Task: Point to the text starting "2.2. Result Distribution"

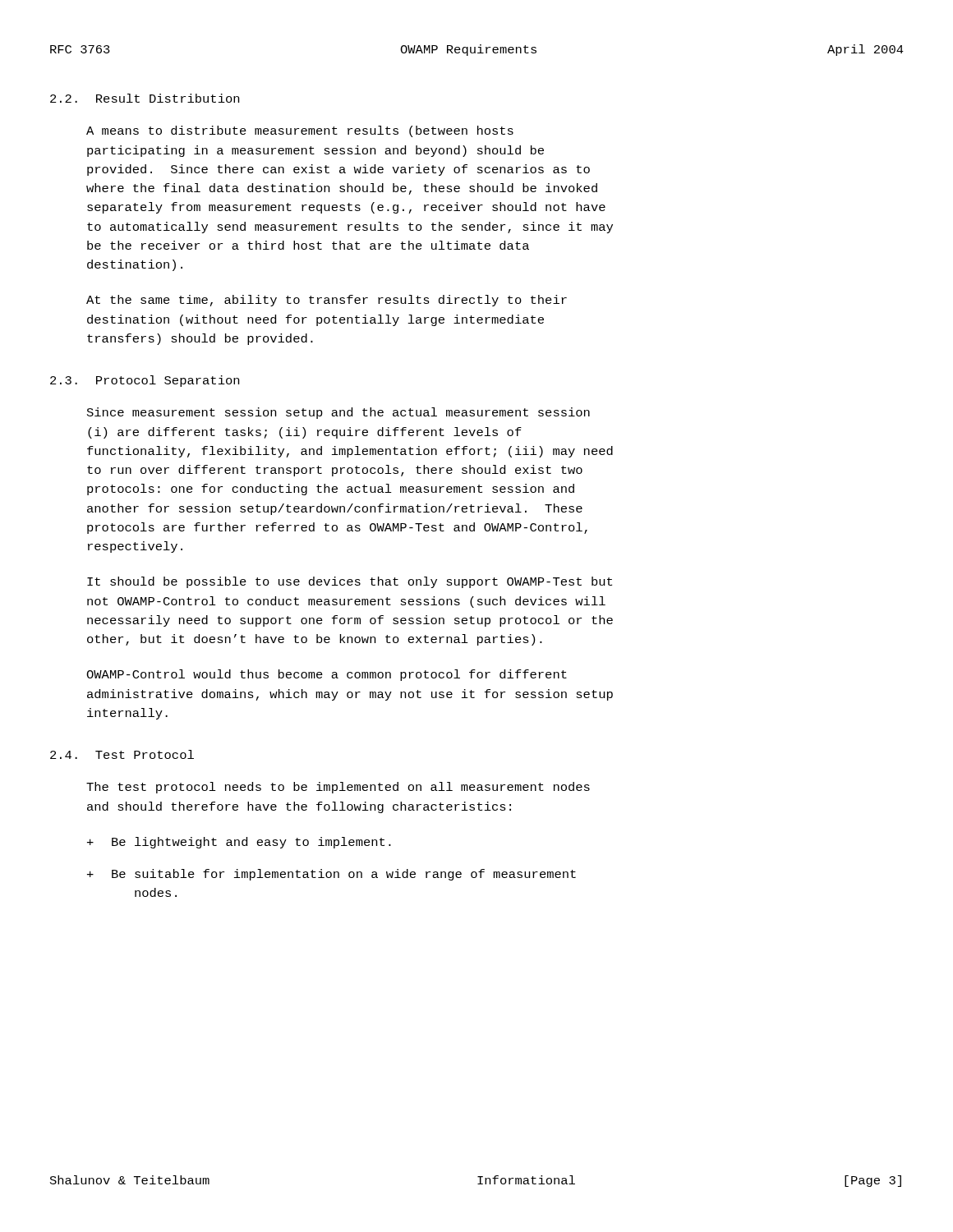Action: click(145, 99)
